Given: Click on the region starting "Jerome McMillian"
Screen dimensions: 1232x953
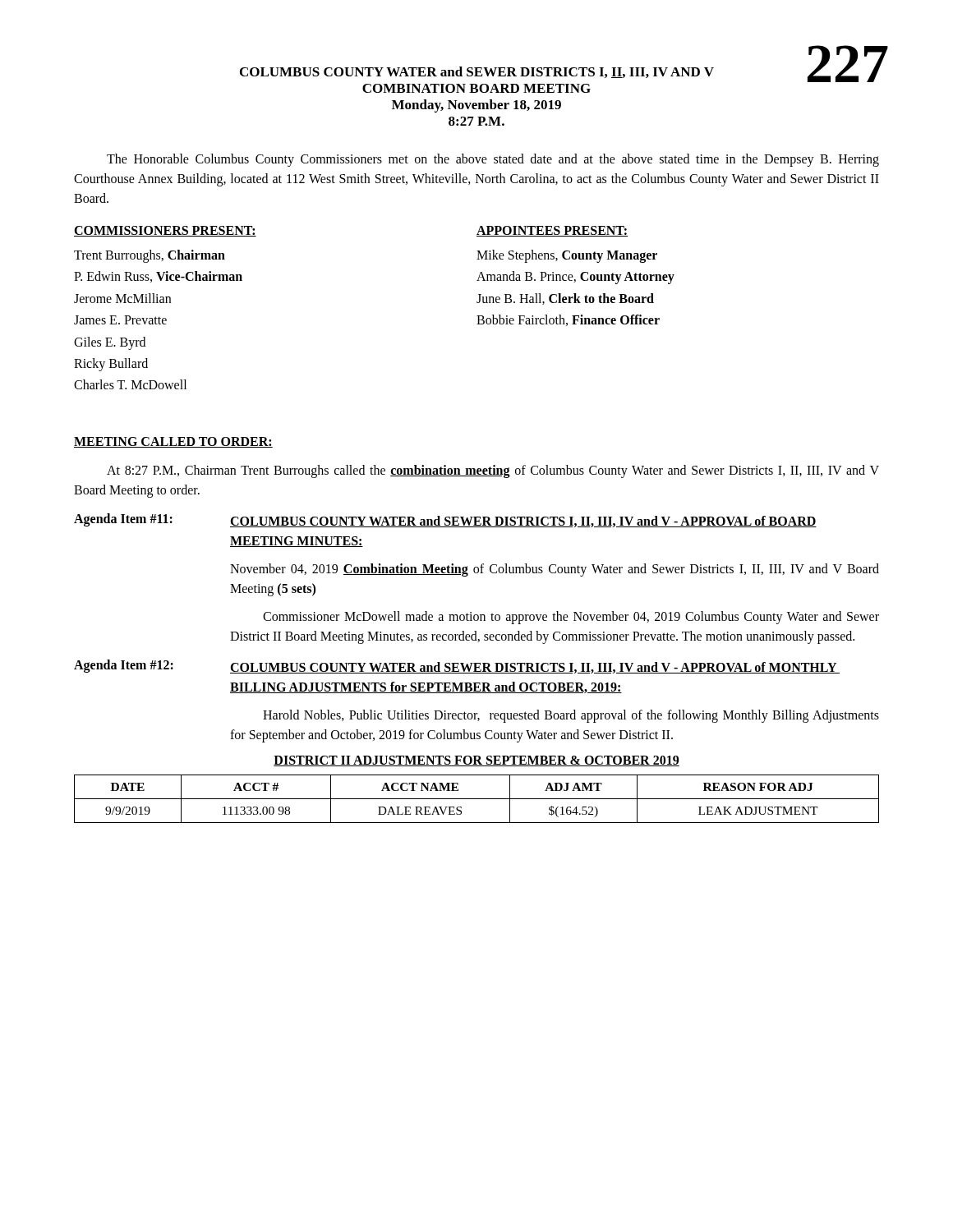Looking at the screenshot, I should (x=123, y=298).
